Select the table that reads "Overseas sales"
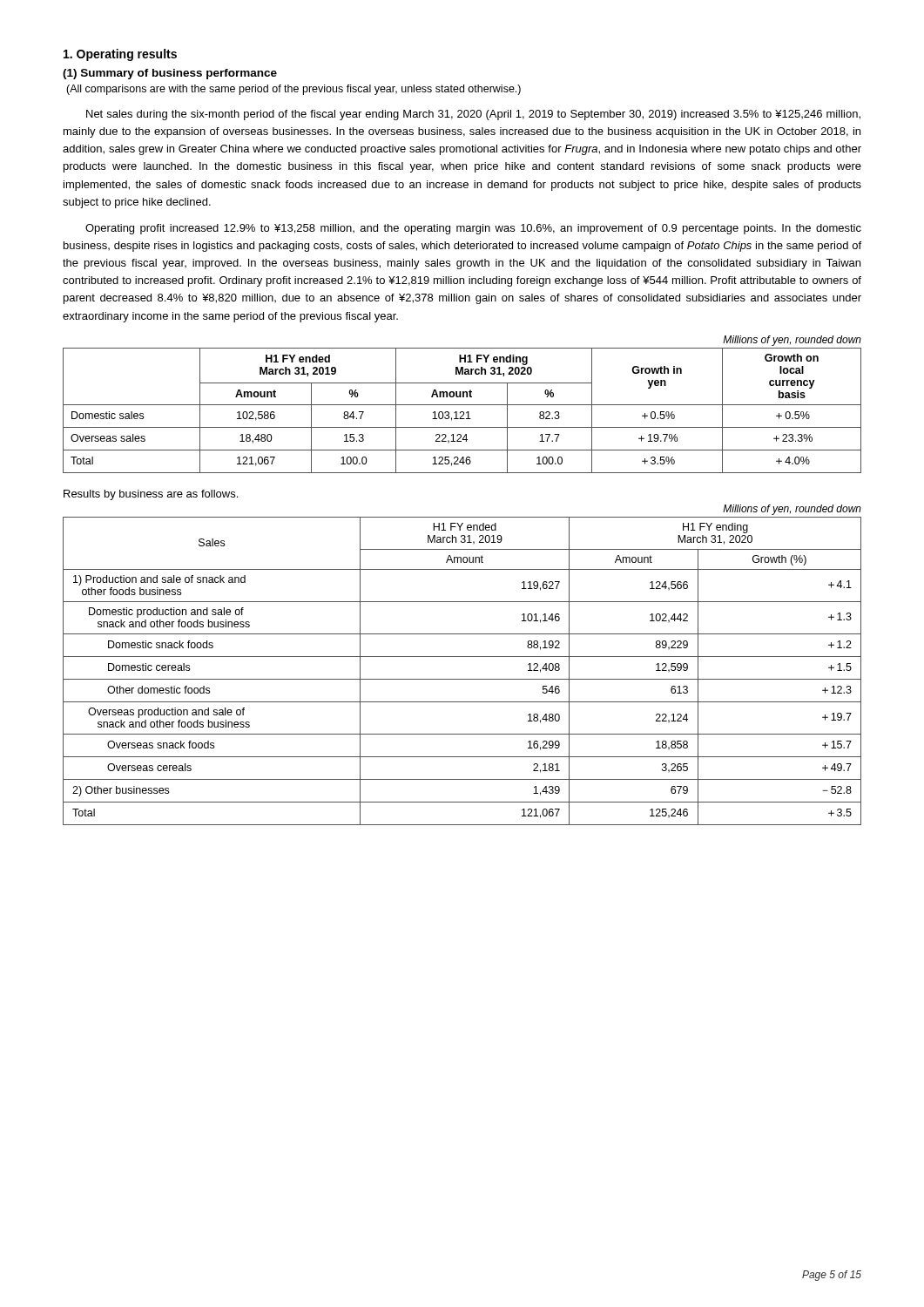The height and width of the screenshot is (1307, 924). pos(462,410)
